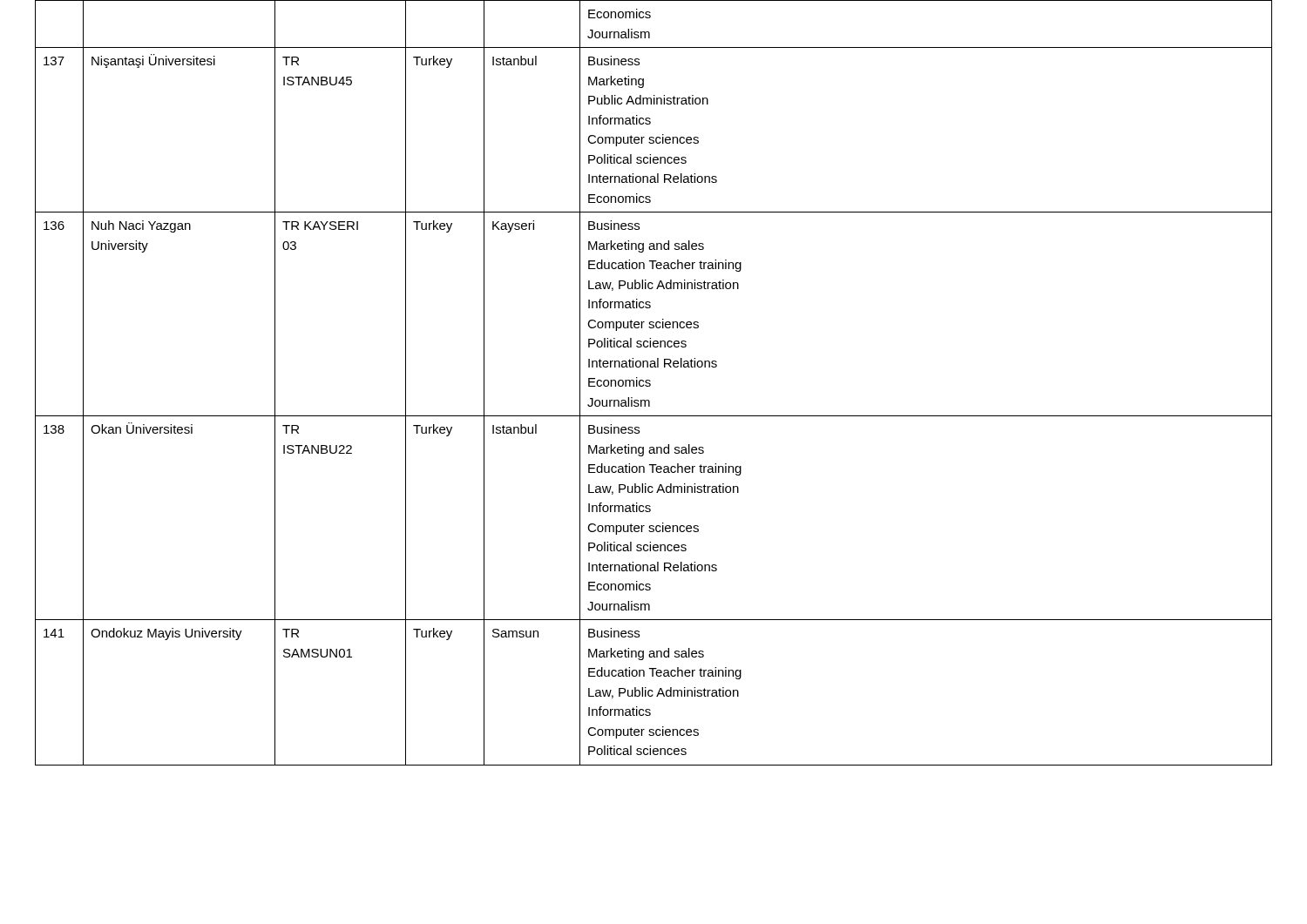Image resolution: width=1307 pixels, height=924 pixels.
Task: Locate the table
Action: pos(654,383)
